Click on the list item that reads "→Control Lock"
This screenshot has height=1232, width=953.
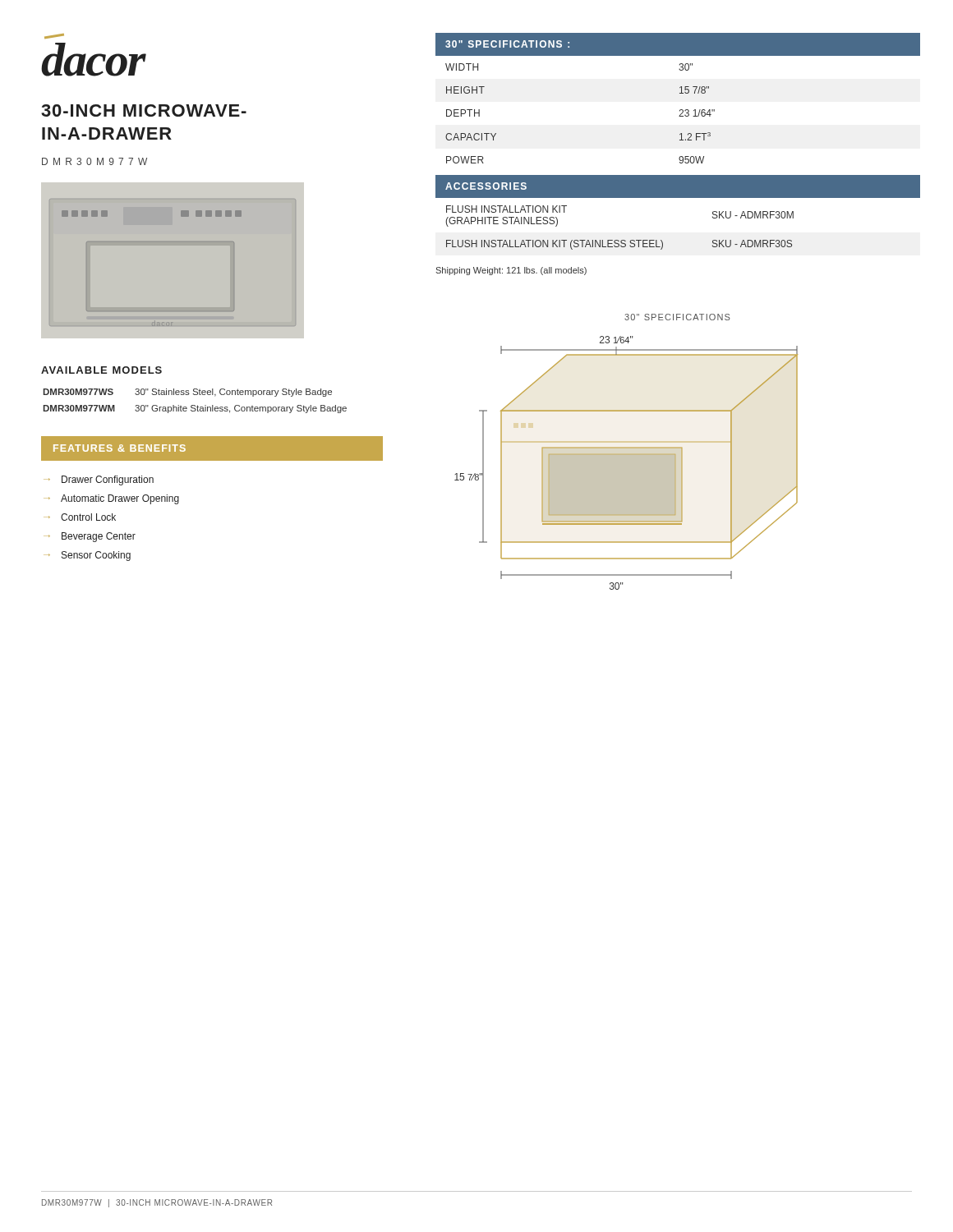(79, 516)
